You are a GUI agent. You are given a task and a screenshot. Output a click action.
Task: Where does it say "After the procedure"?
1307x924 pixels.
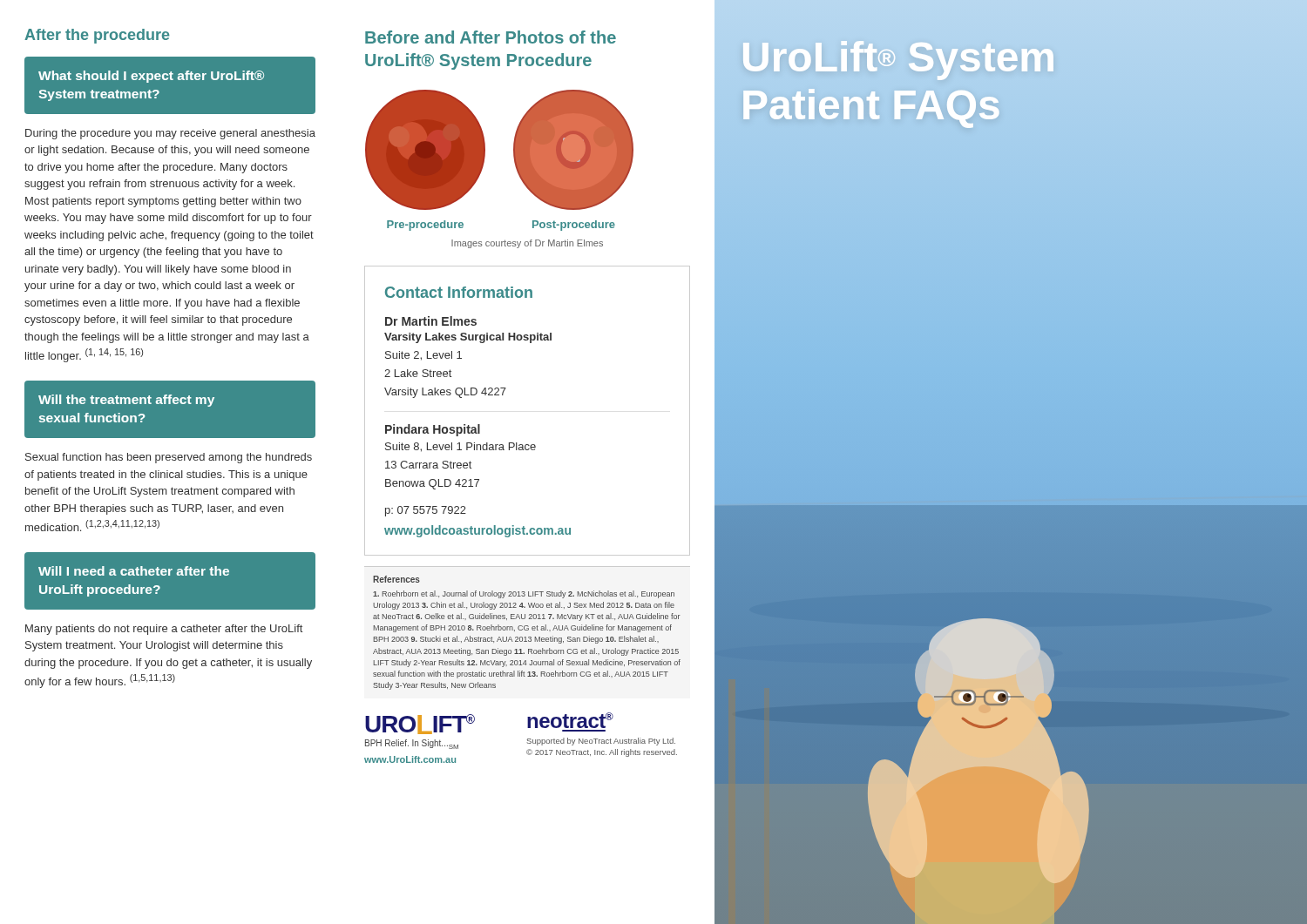[97, 35]
